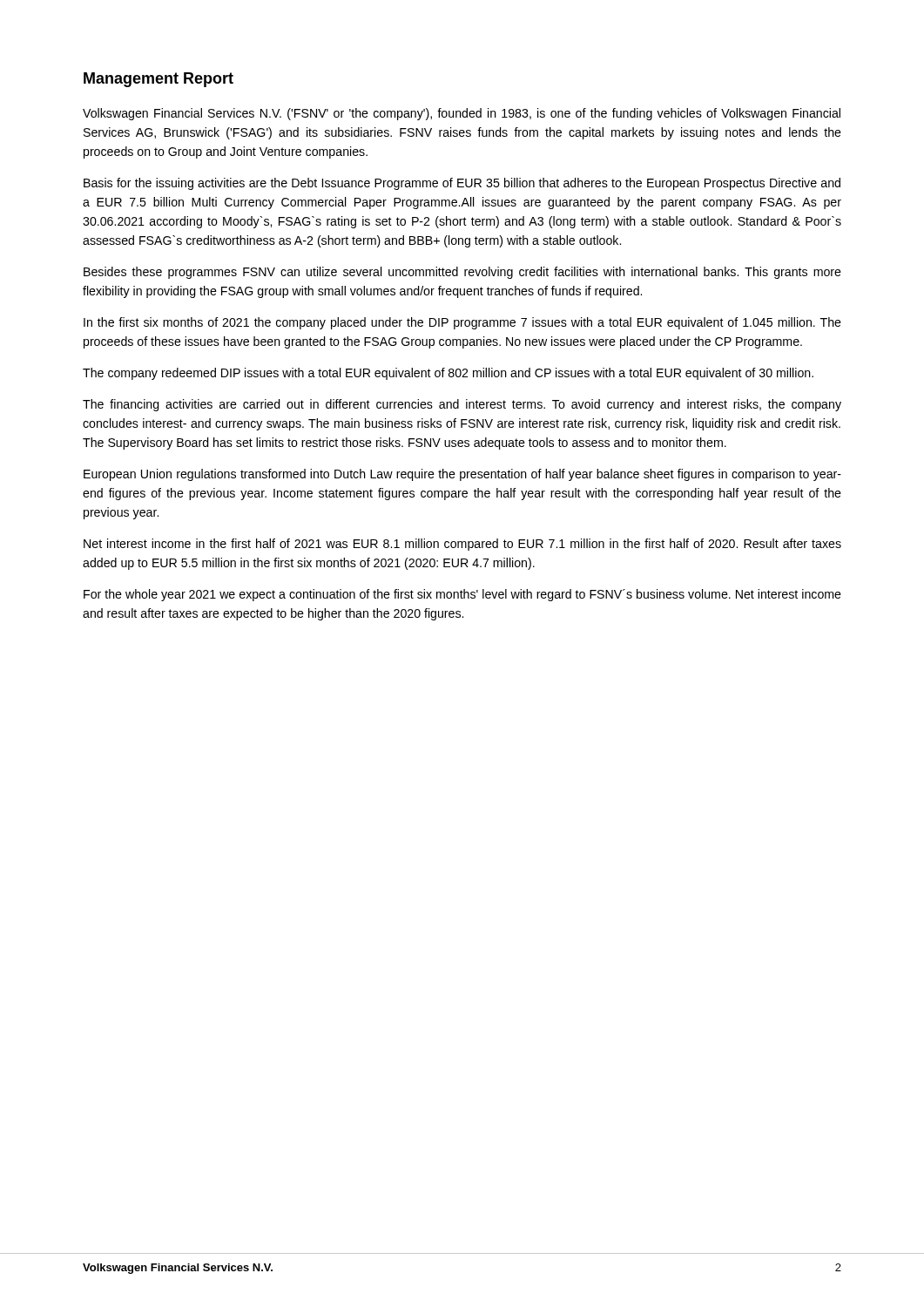Where is the passage that starts "Besides these programmes FSNV can utilize several uncommitted"?
The width and height of the screenshot is (924, 1307).
pyautogui.click(x=462, y=281)
